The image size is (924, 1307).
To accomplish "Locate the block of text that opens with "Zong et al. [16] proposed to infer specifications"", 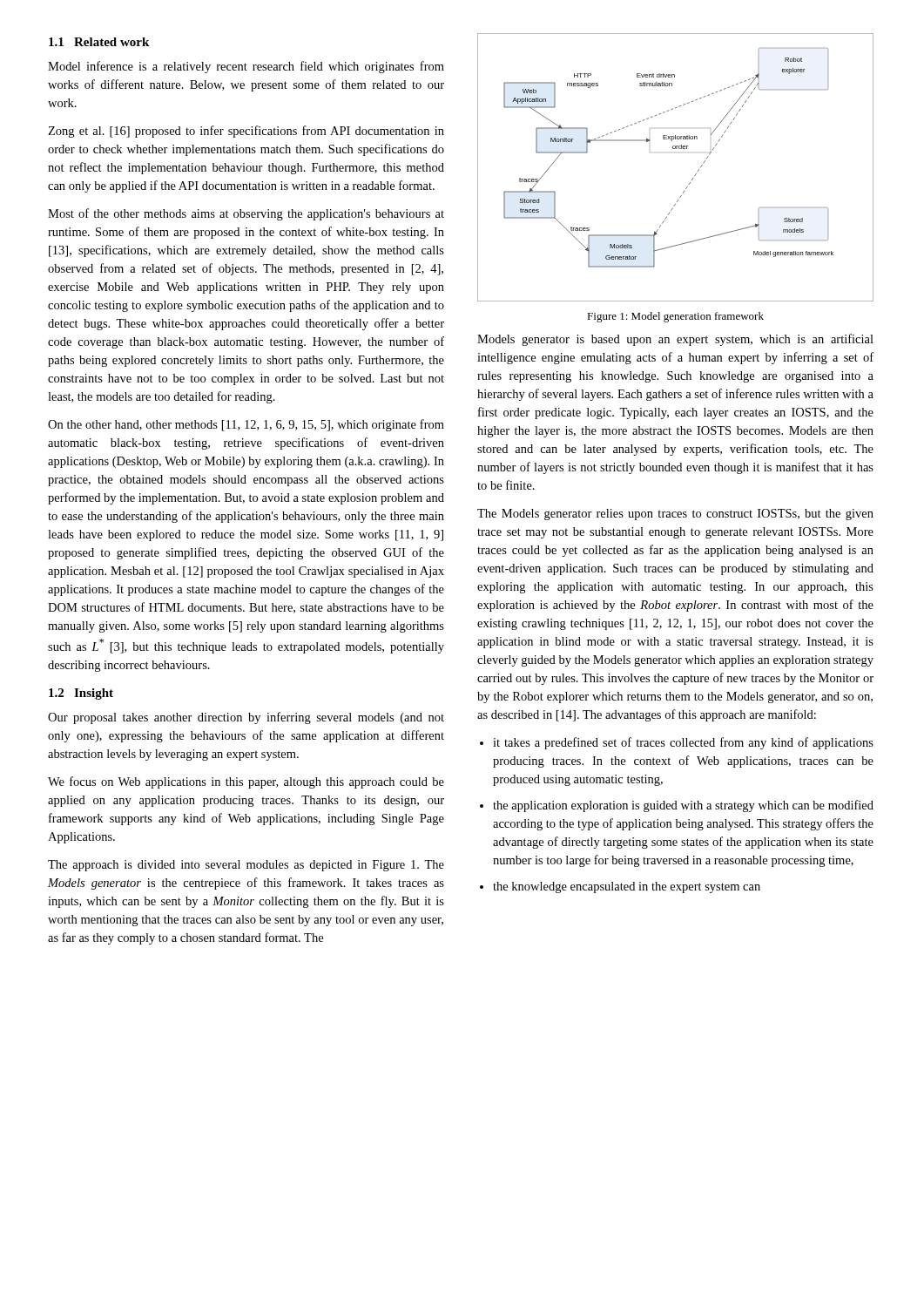I will pyautogui.click(x=246, y=158).
